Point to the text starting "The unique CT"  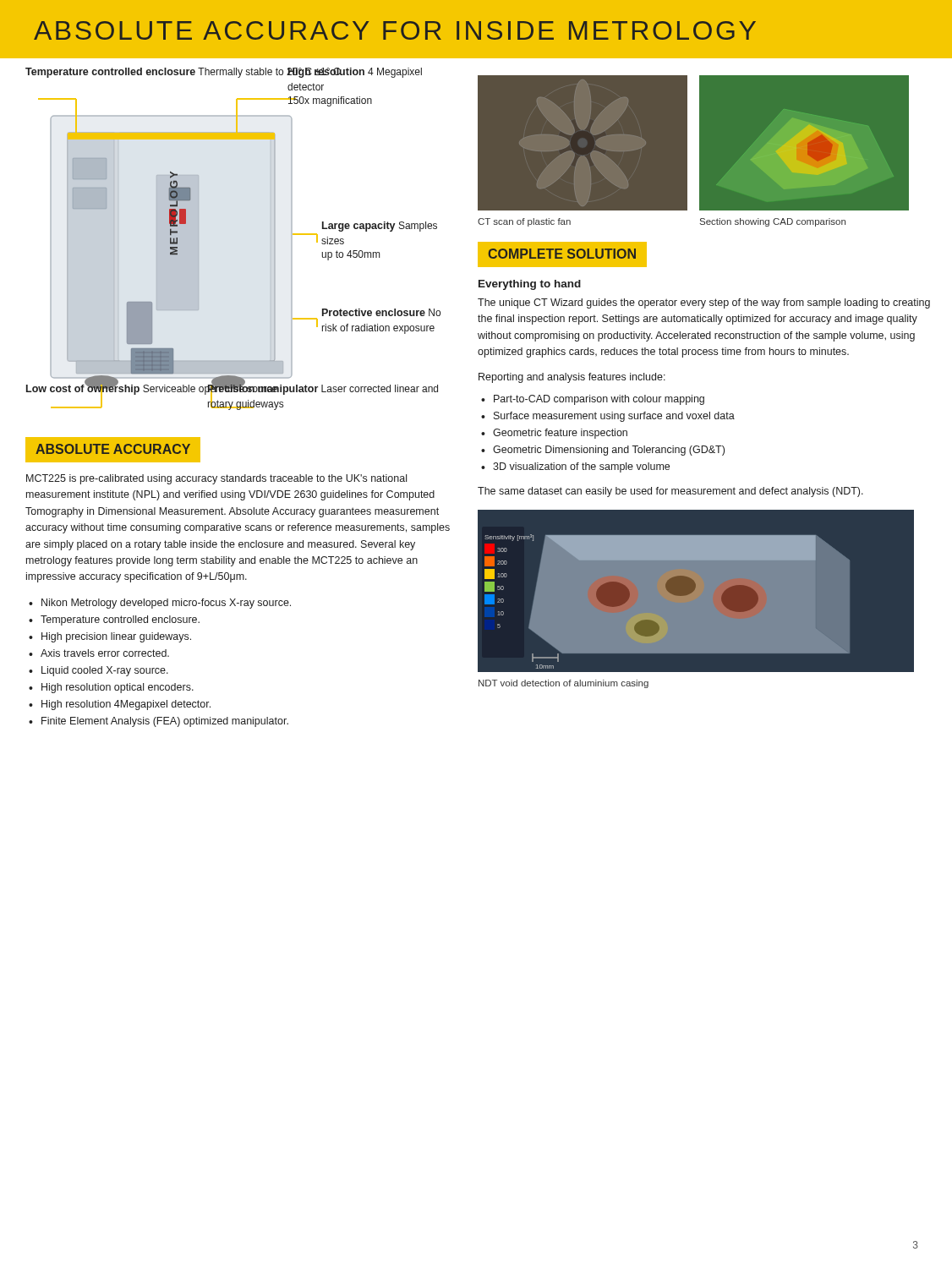(x=704, y=327)
